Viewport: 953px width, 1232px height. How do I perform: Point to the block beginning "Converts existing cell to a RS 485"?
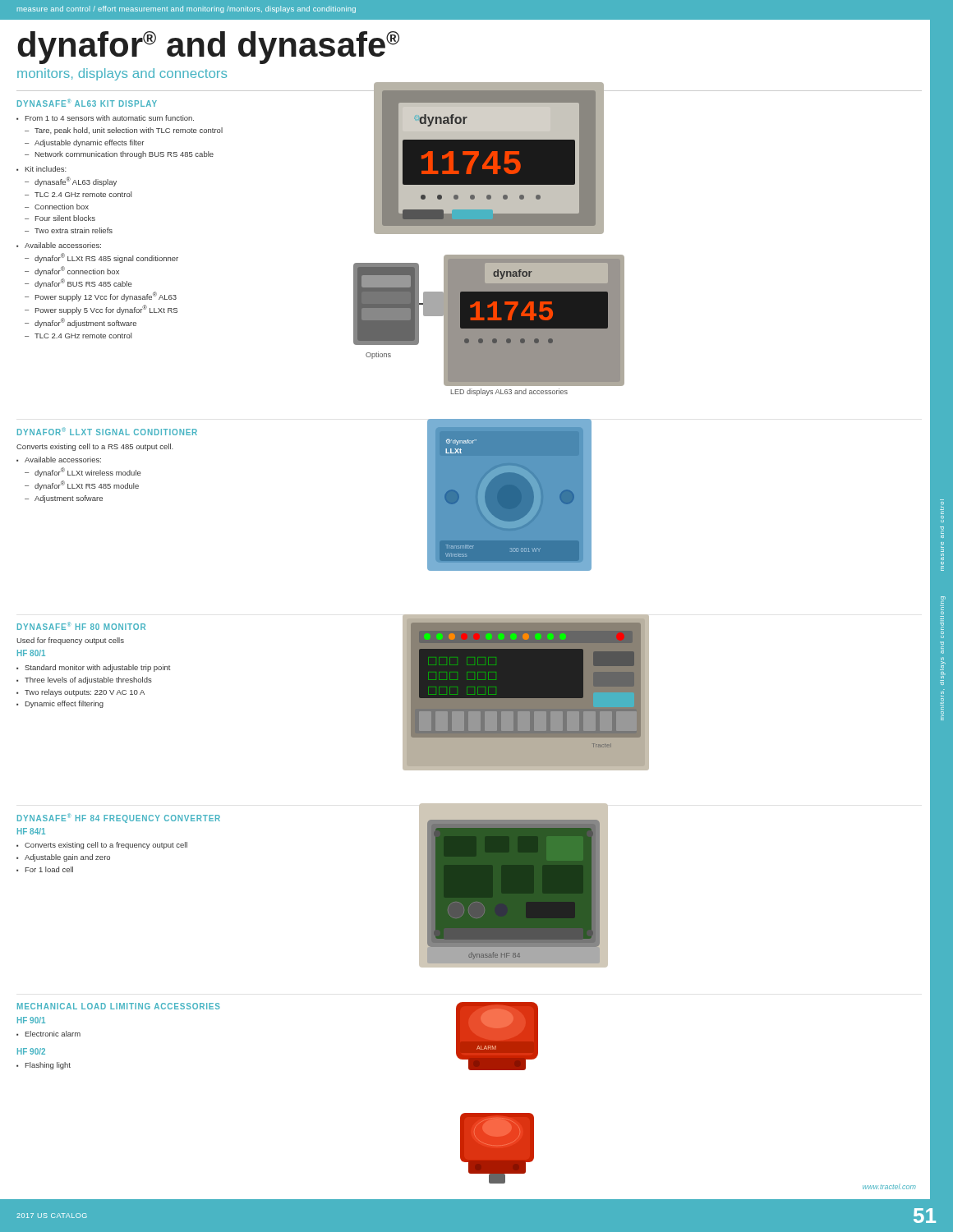pos(95,446)
